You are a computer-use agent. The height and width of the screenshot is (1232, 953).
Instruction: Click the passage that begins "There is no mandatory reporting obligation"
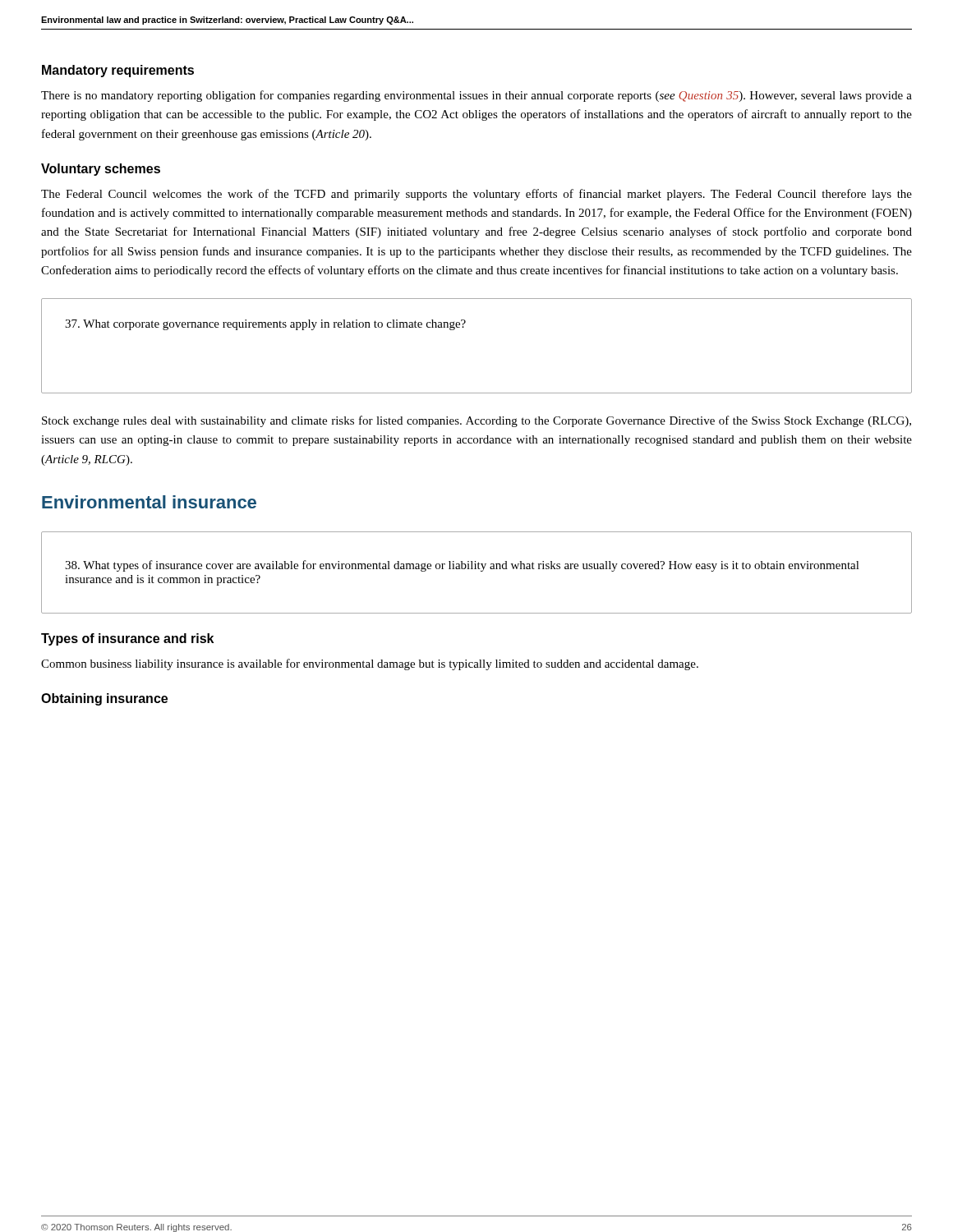coord(476,114)
